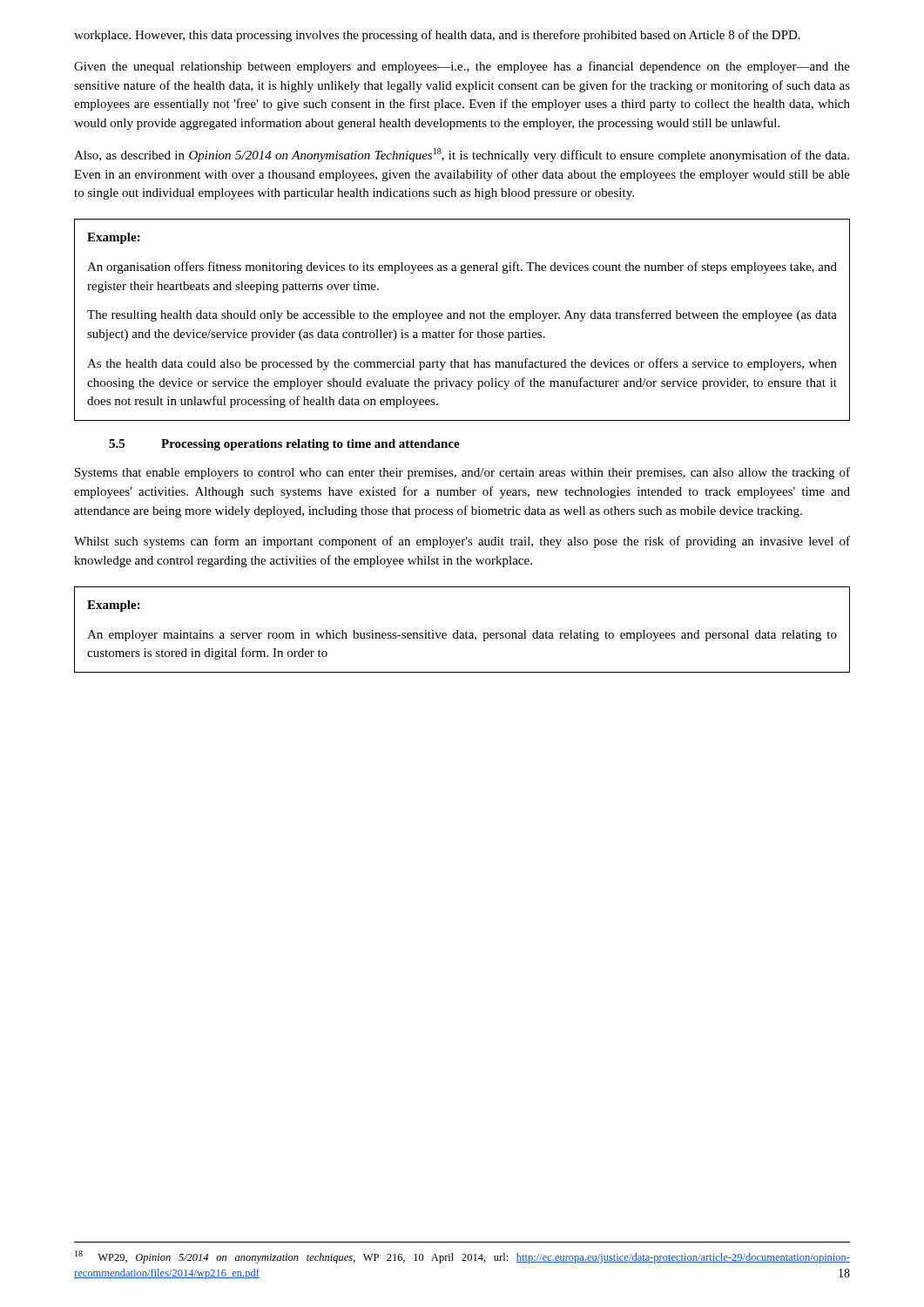Click on the region starting "Example: An employer maintains a server"
Screen dimensions: 1307x924
(462, 629)
